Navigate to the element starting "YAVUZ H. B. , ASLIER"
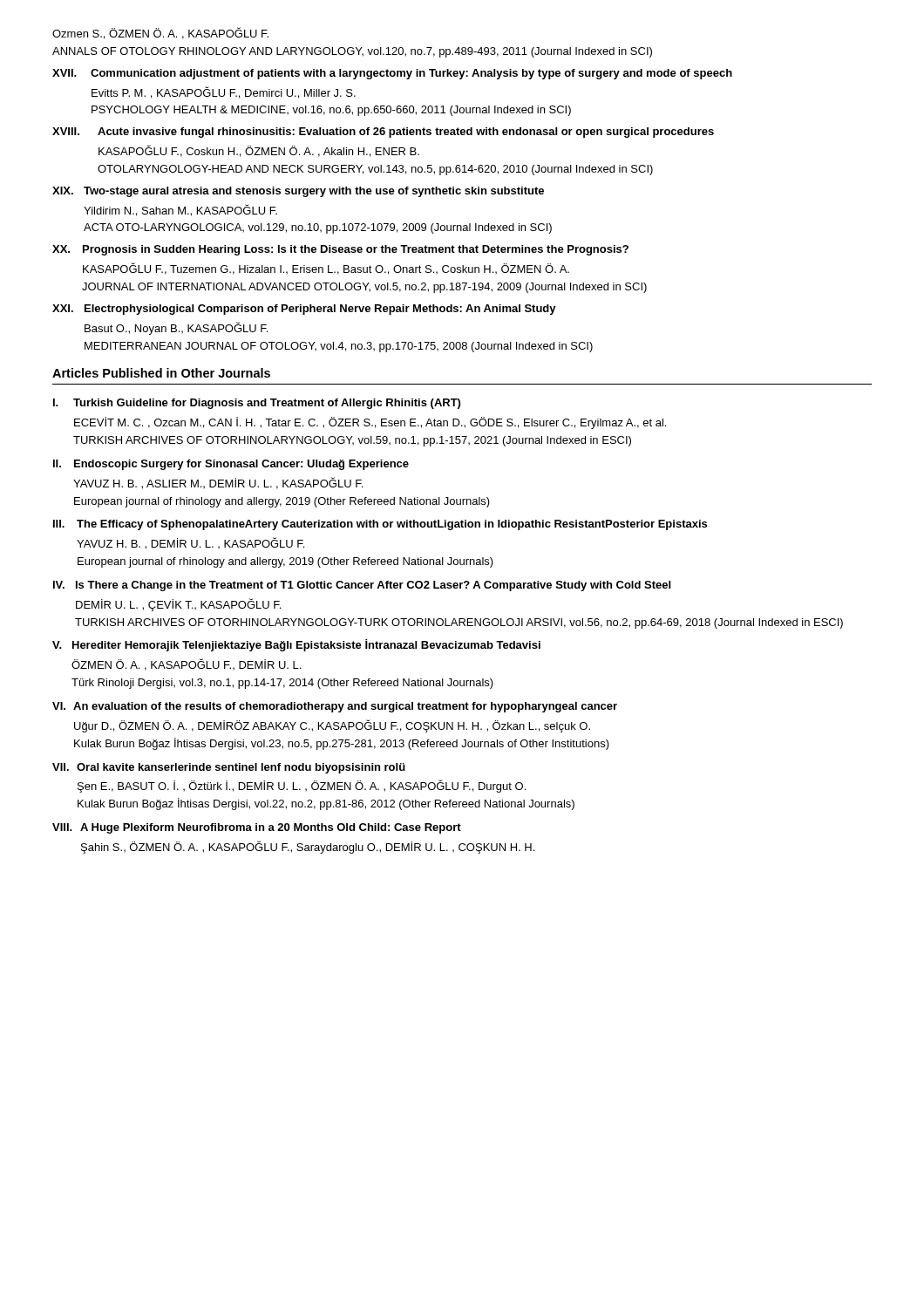 (218, 483)
